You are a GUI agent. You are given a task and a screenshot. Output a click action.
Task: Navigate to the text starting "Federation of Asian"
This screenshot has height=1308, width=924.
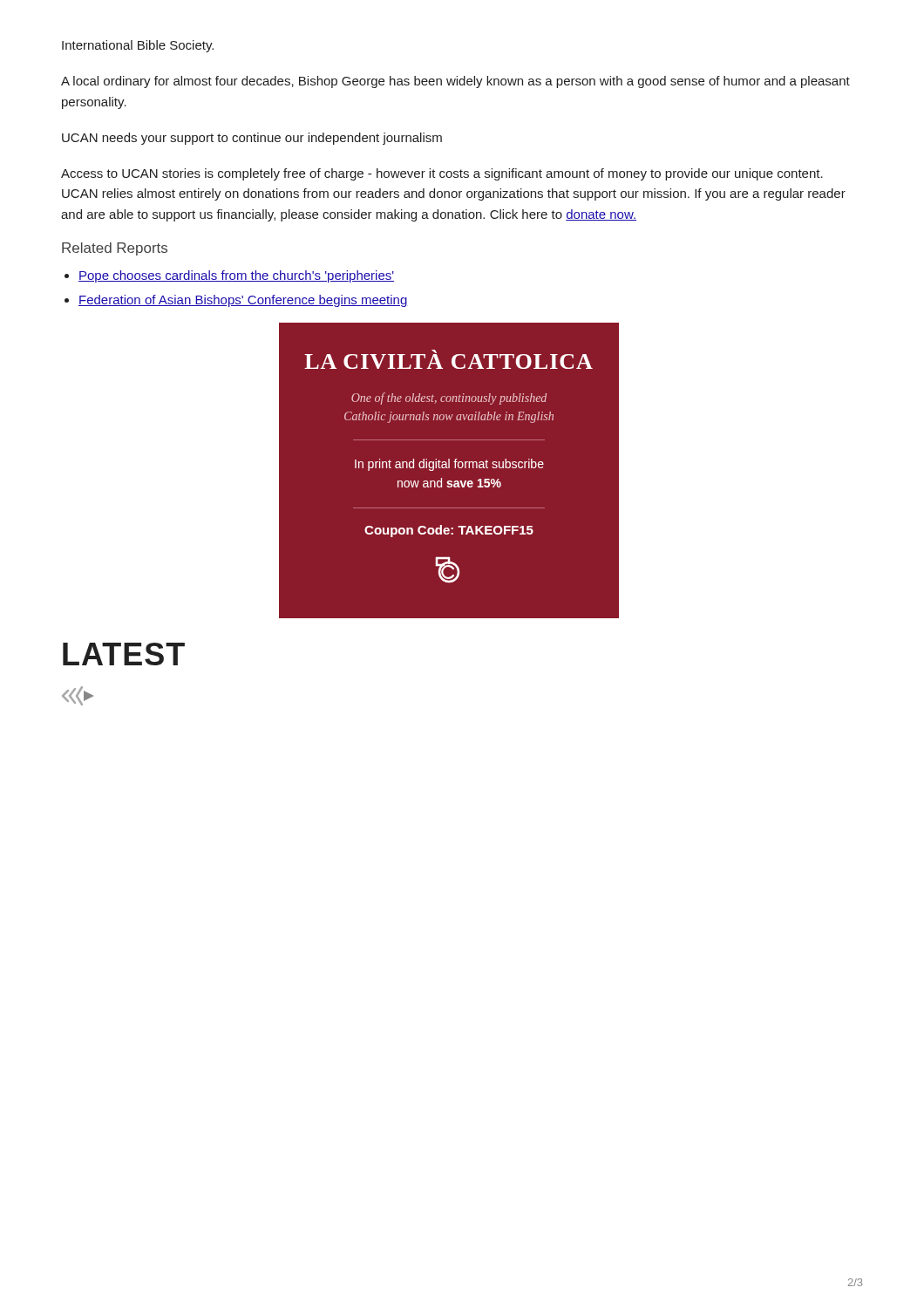(243, 300)
